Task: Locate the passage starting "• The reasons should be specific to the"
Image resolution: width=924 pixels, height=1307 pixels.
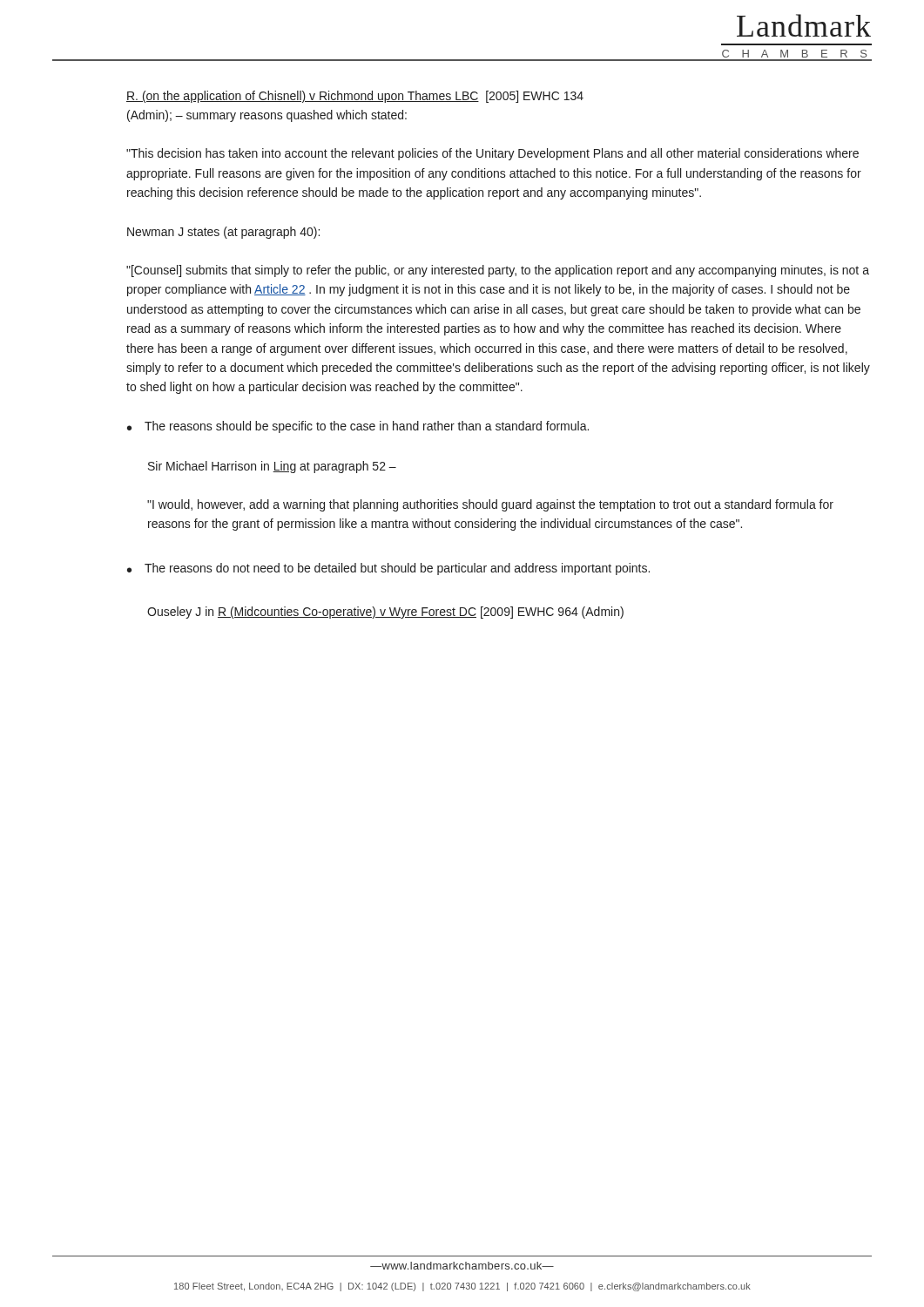Action: pos(499,428)
